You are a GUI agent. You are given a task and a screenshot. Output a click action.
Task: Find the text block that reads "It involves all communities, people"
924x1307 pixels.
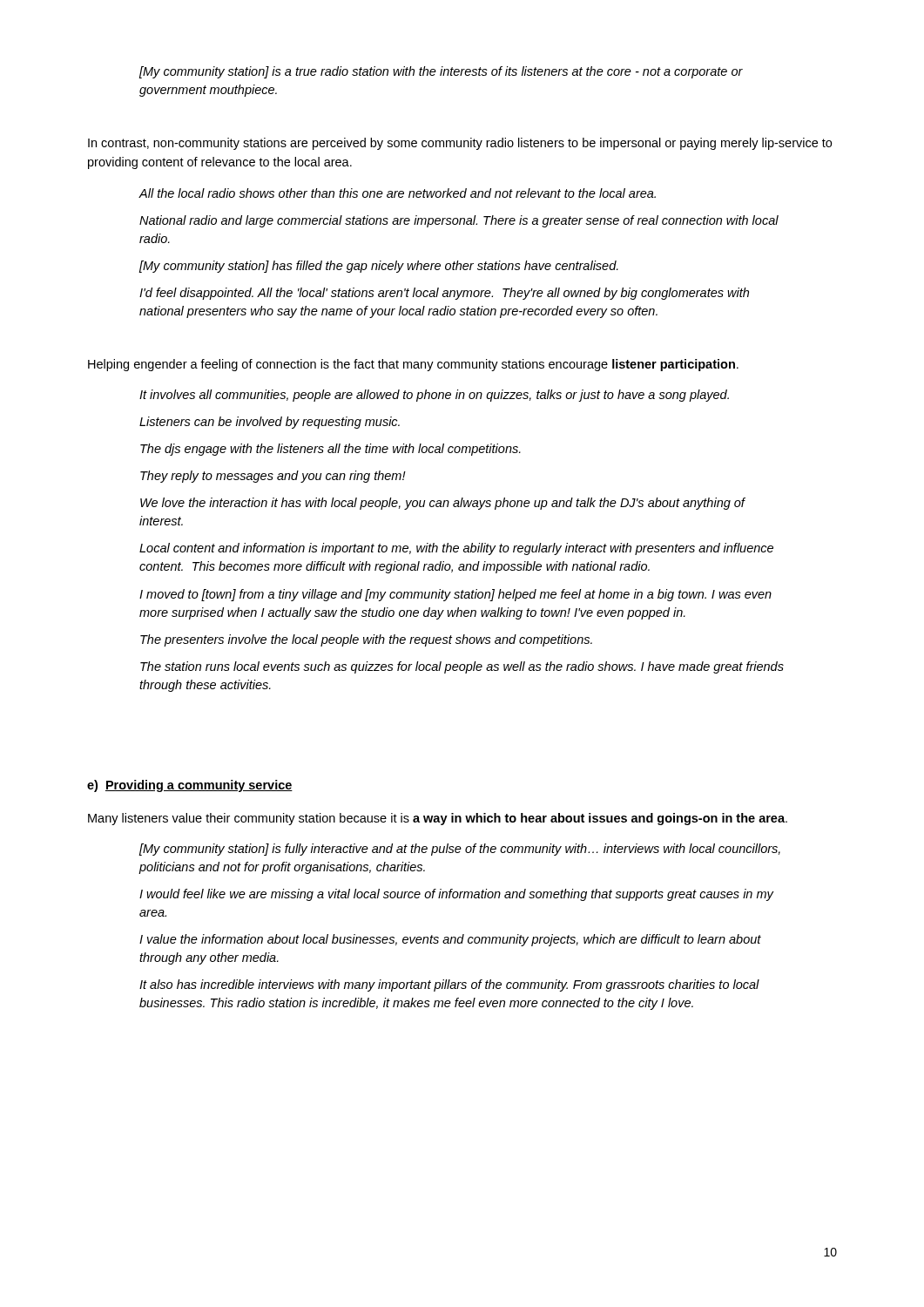pyautogui.click(x=435, y=395)
